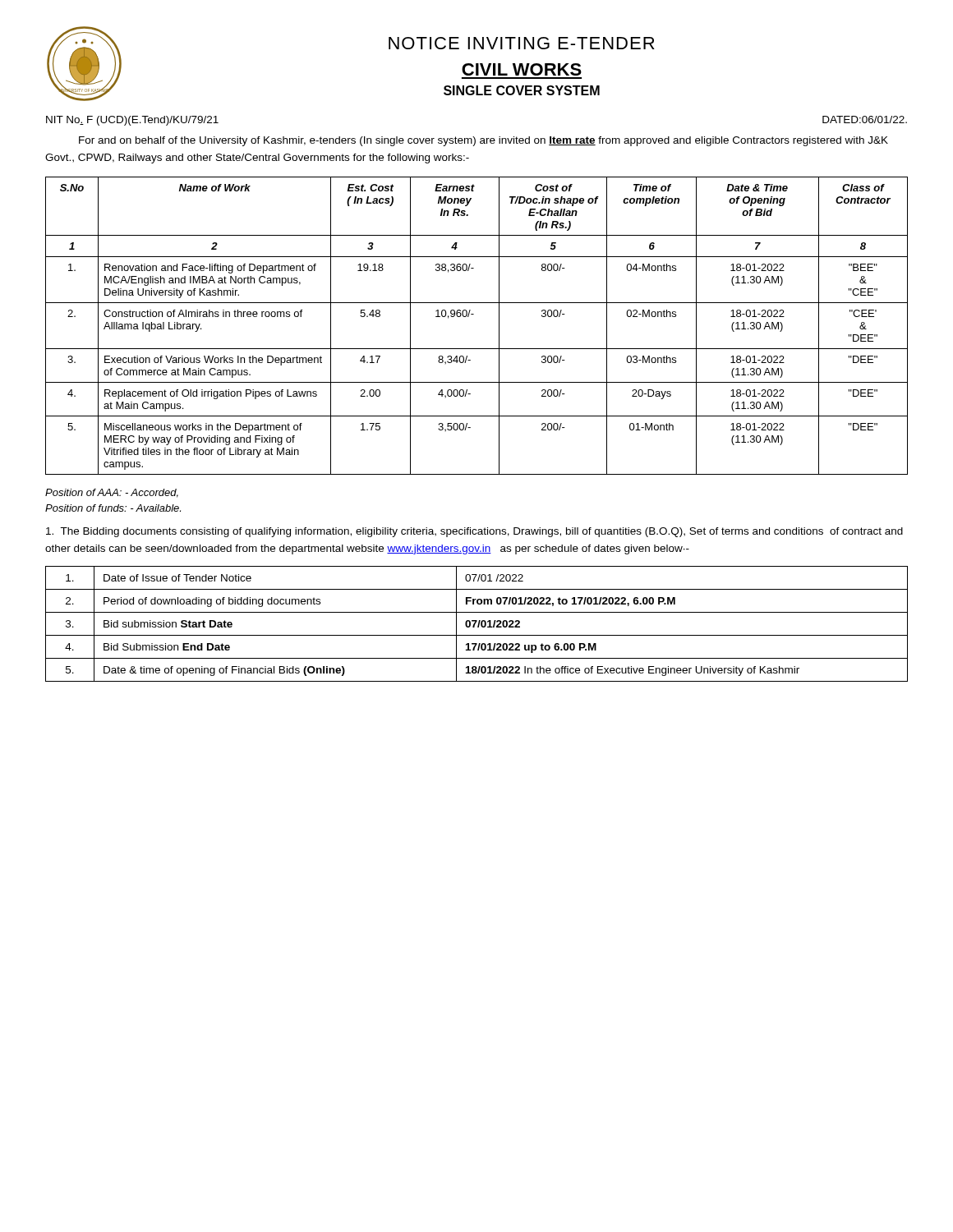Viewport: 953px width, 1232px height.
Task: Click on the logo
Action: (x=90, y=65)
